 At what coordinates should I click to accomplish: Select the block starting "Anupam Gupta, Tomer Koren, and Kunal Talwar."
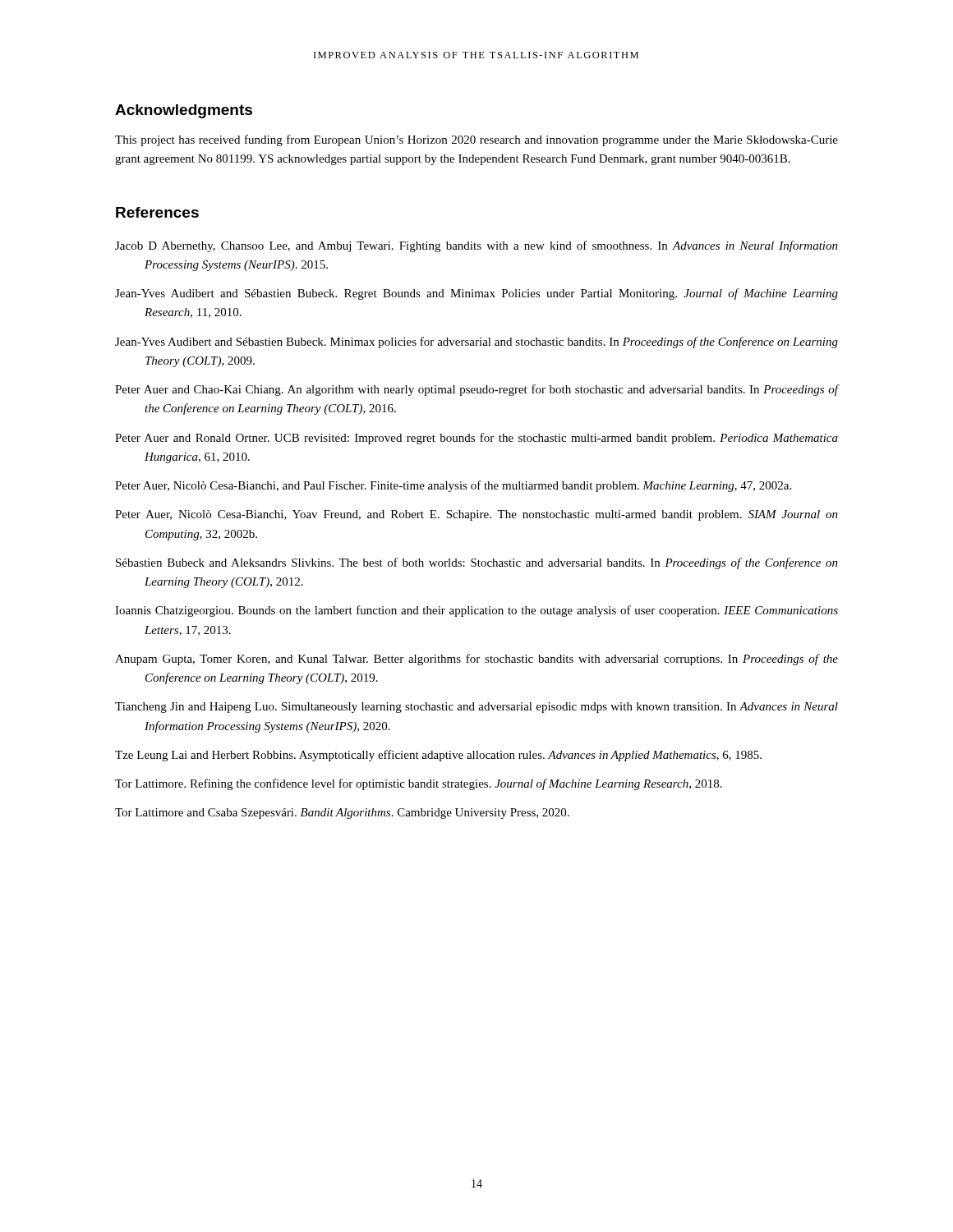[476, 668]
